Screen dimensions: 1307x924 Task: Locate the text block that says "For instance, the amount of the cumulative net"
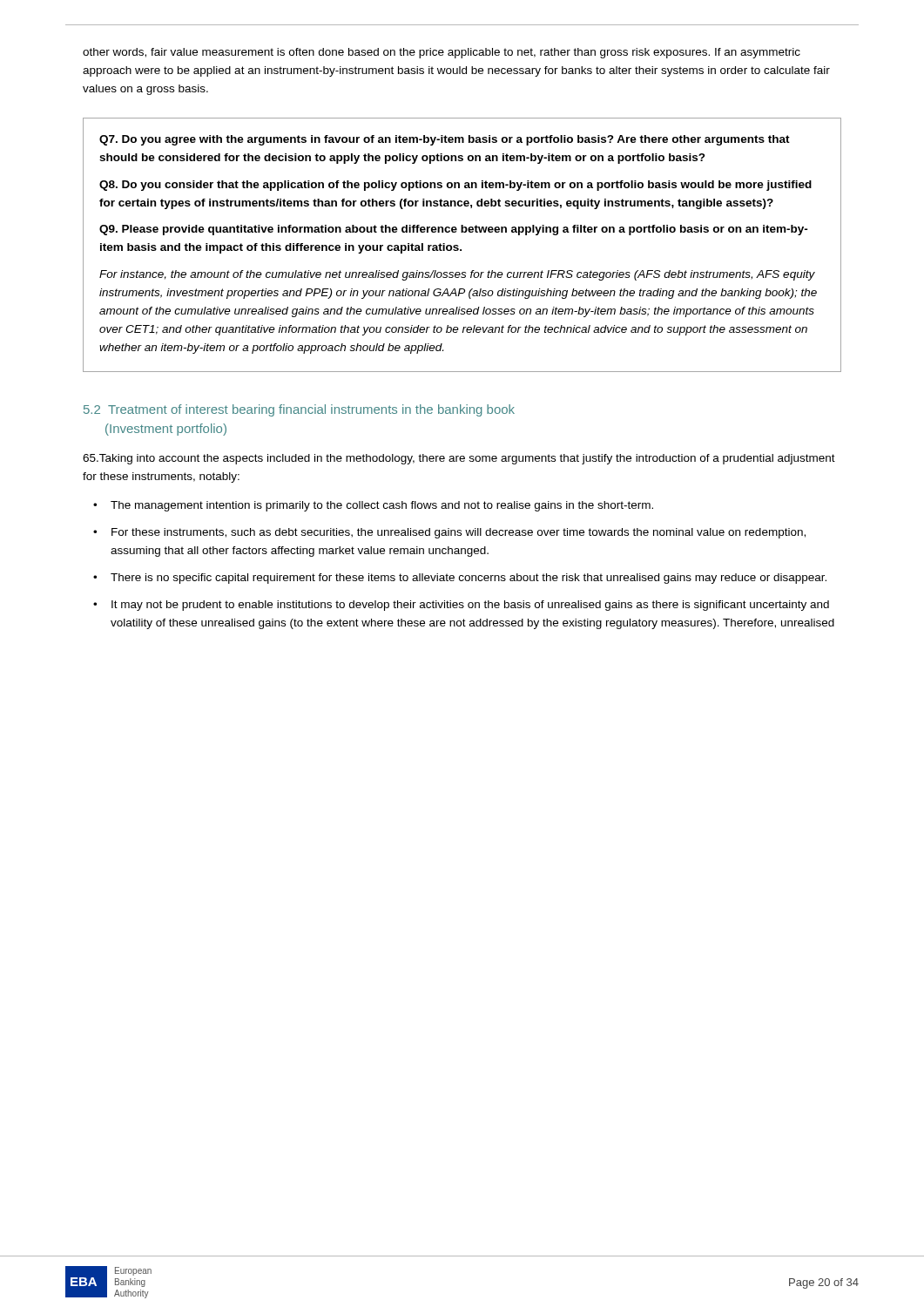(458, 311)
